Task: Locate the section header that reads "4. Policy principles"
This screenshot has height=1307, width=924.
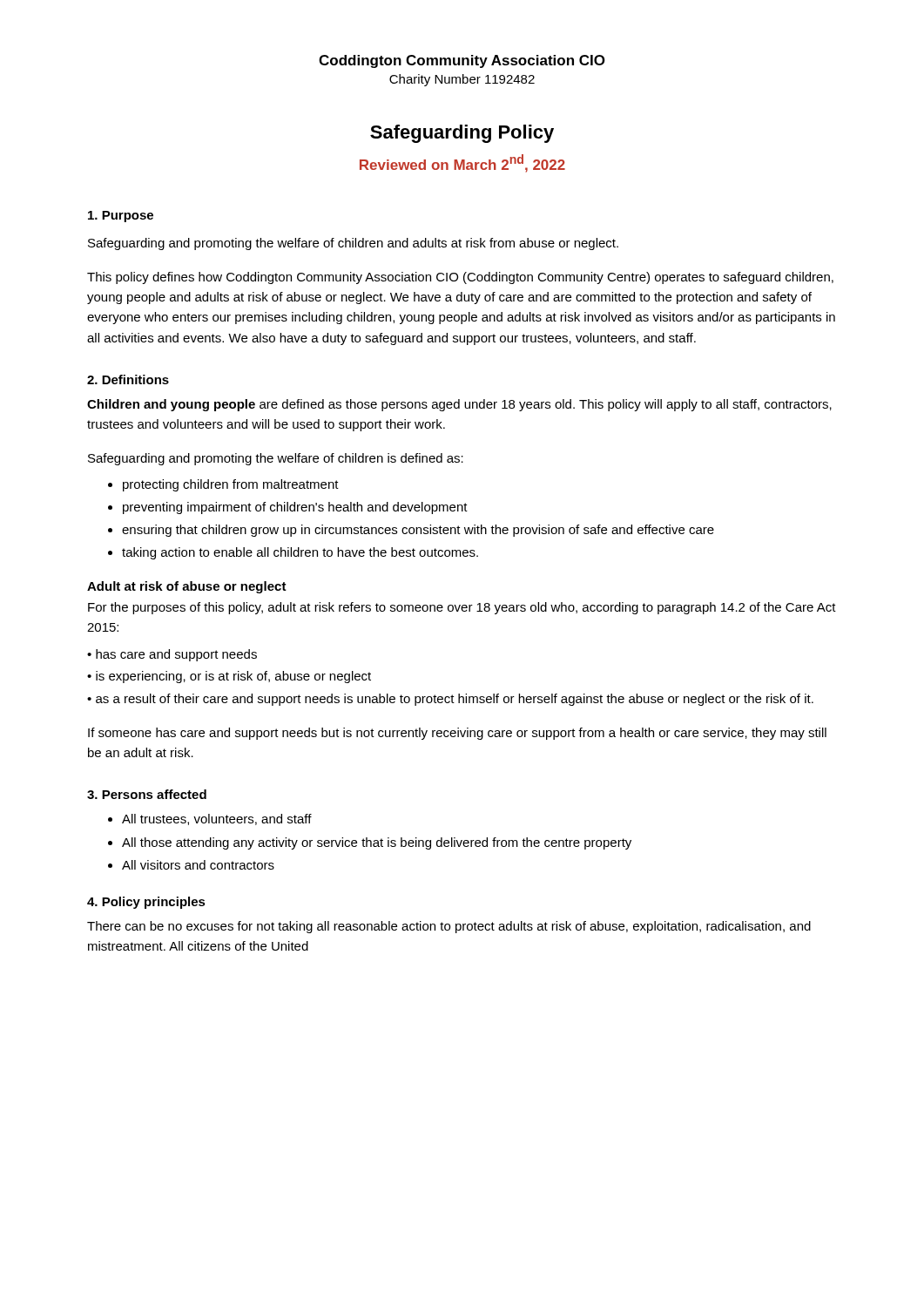Action: (x=146, y=902)
